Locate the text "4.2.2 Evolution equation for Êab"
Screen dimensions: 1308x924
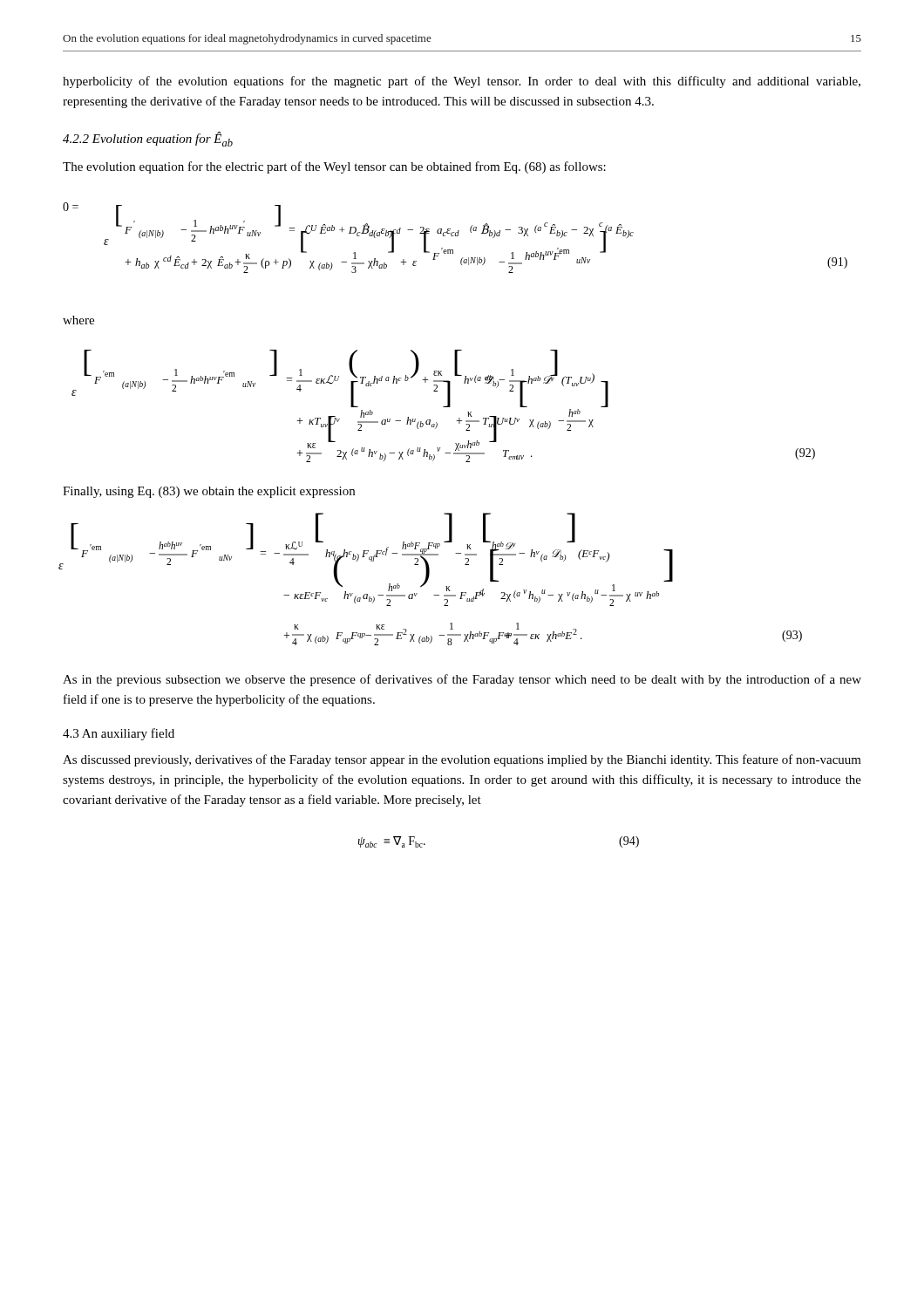click(x=148, y=140)
